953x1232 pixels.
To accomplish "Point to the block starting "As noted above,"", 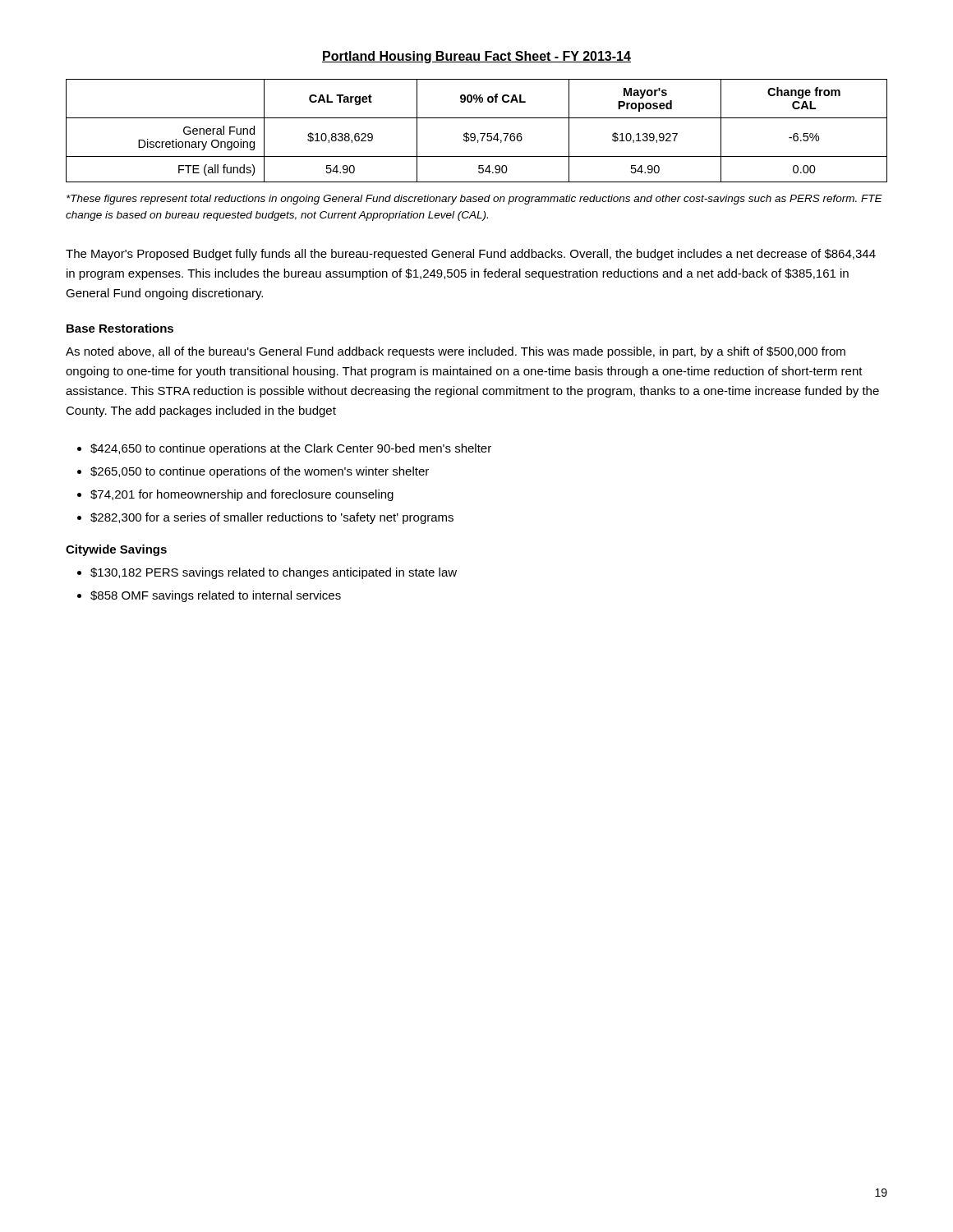I will (x=472, y=380).
